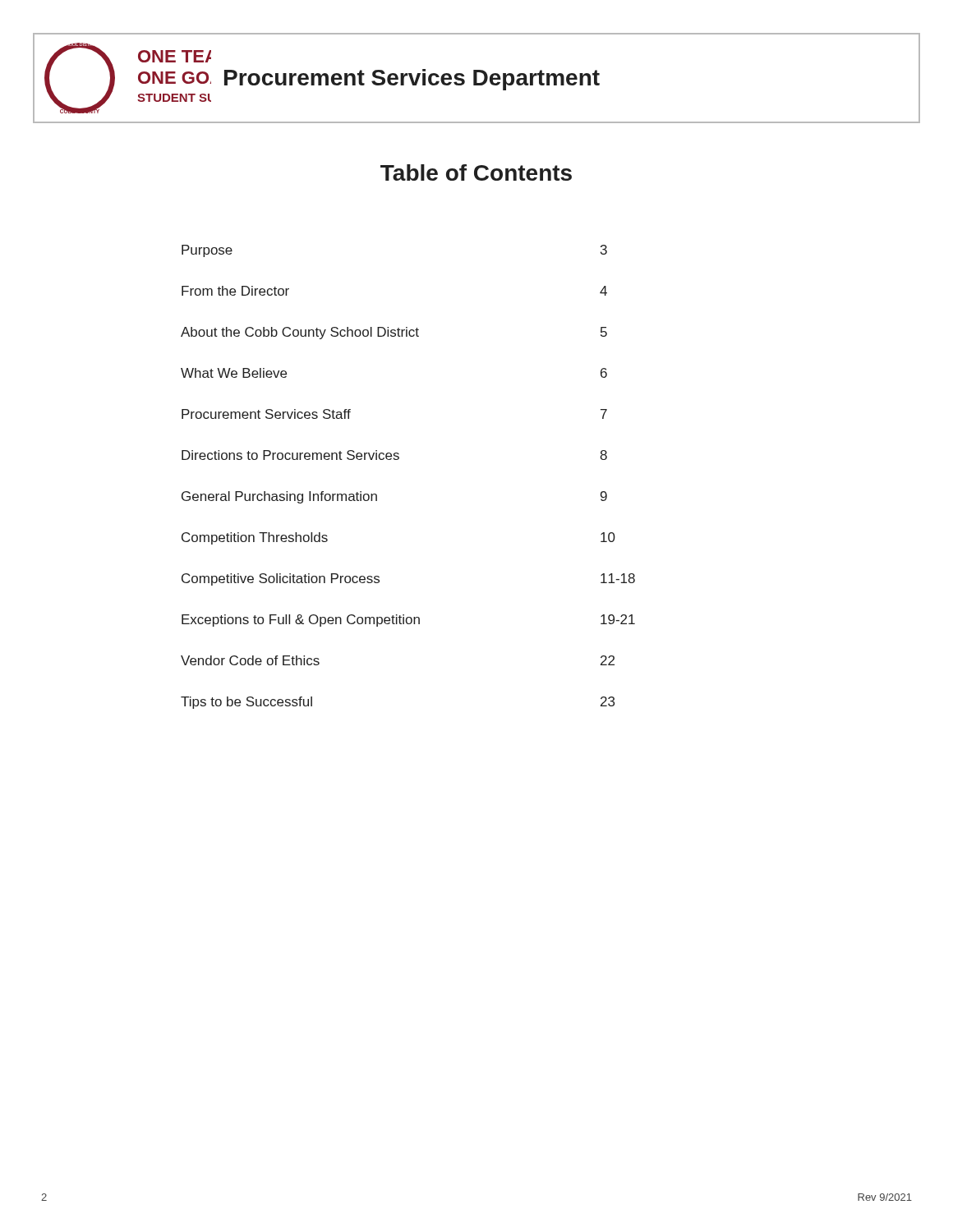Viewport: 953px width, 1232px height.
Task: Find the list item containing "Vendor Code of Ethics 22"
Action: pos(251,659)
